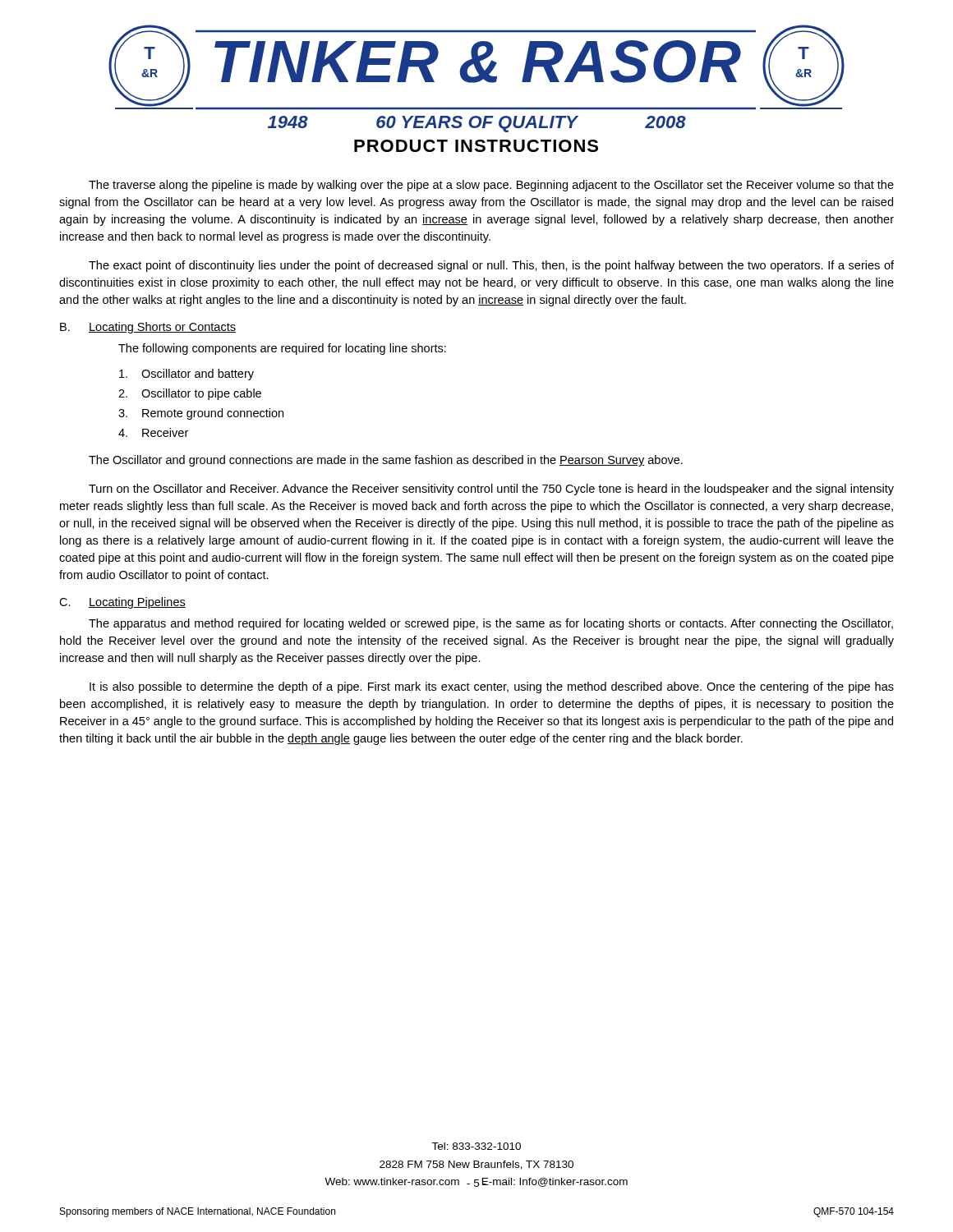The width and height of the screenshot is (953, 1232).
Task: Find the logo
Action: tap(476, 77)
